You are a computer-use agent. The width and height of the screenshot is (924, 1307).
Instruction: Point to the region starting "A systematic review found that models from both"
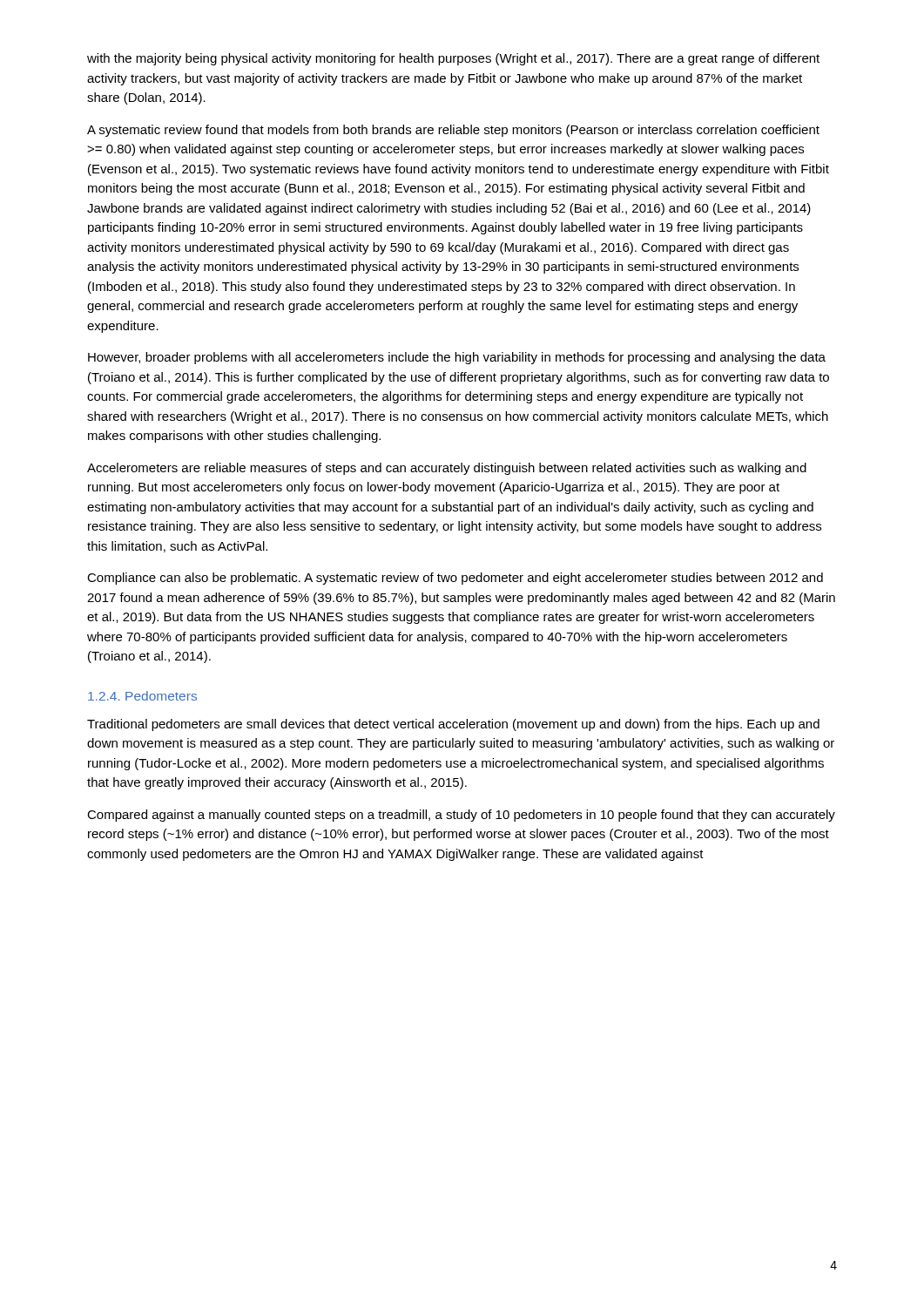462,228
